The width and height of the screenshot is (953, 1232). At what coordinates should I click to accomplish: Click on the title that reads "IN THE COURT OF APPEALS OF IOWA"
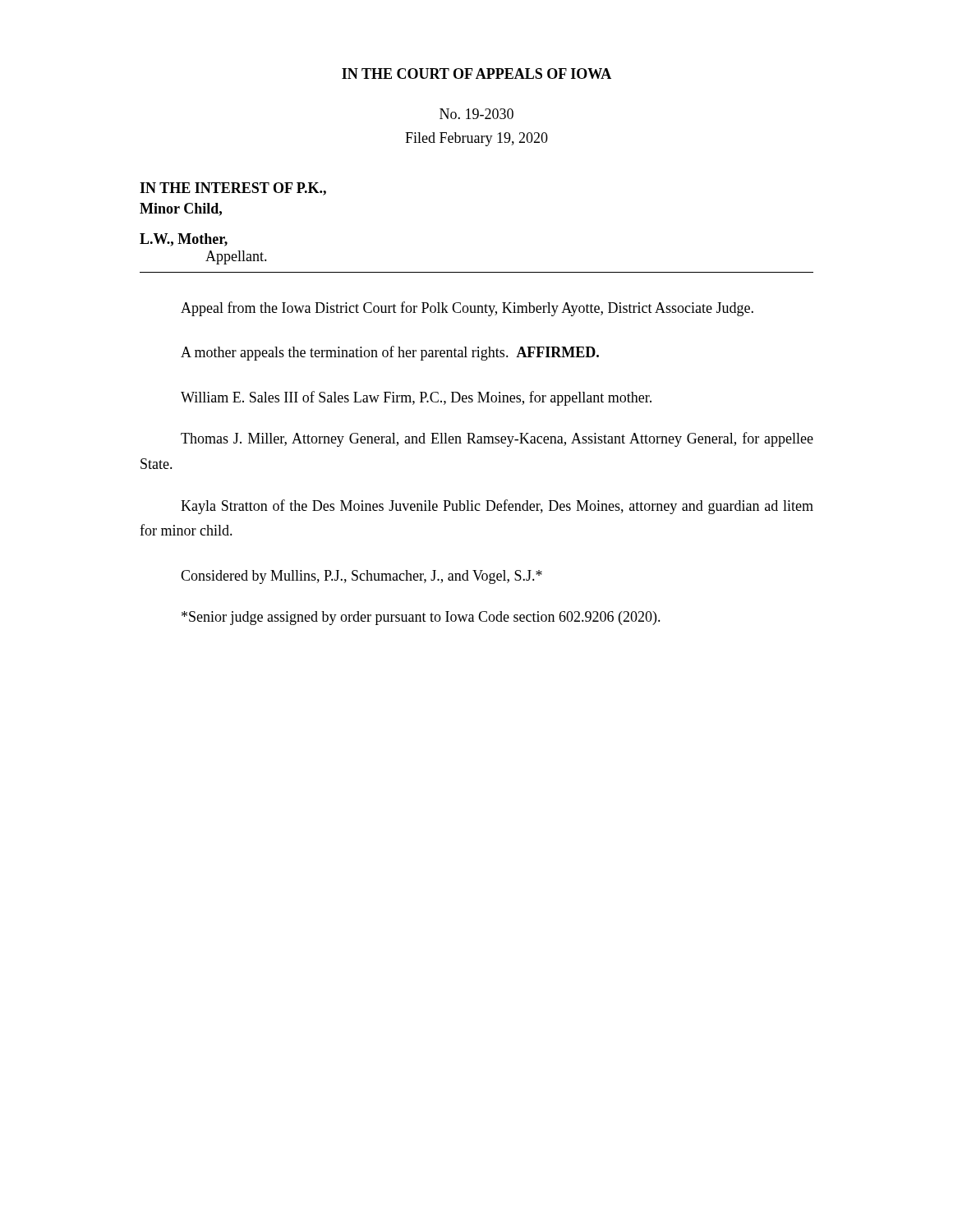(476, 74)
